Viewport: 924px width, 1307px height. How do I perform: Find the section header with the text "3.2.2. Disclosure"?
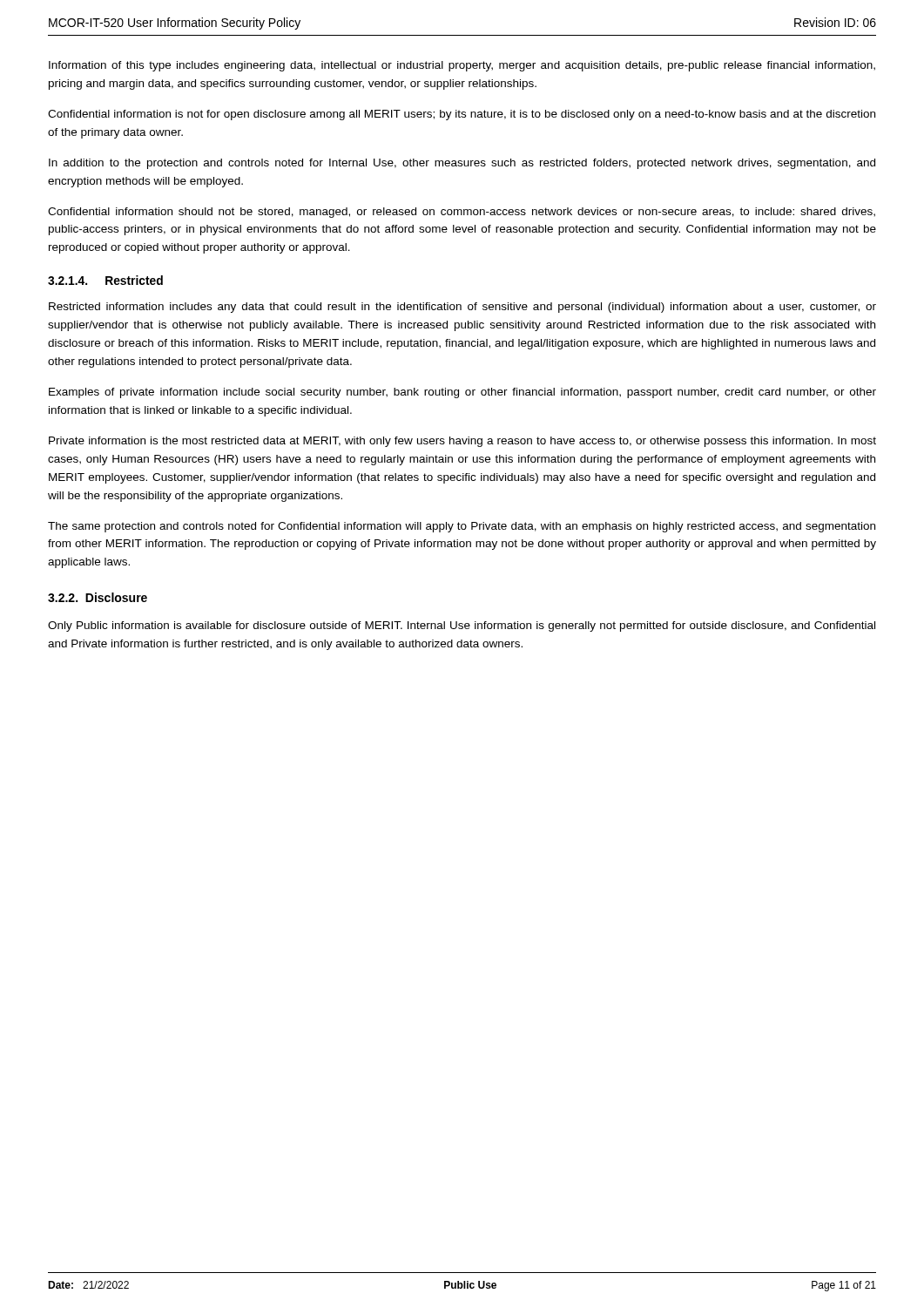point(98,598)
